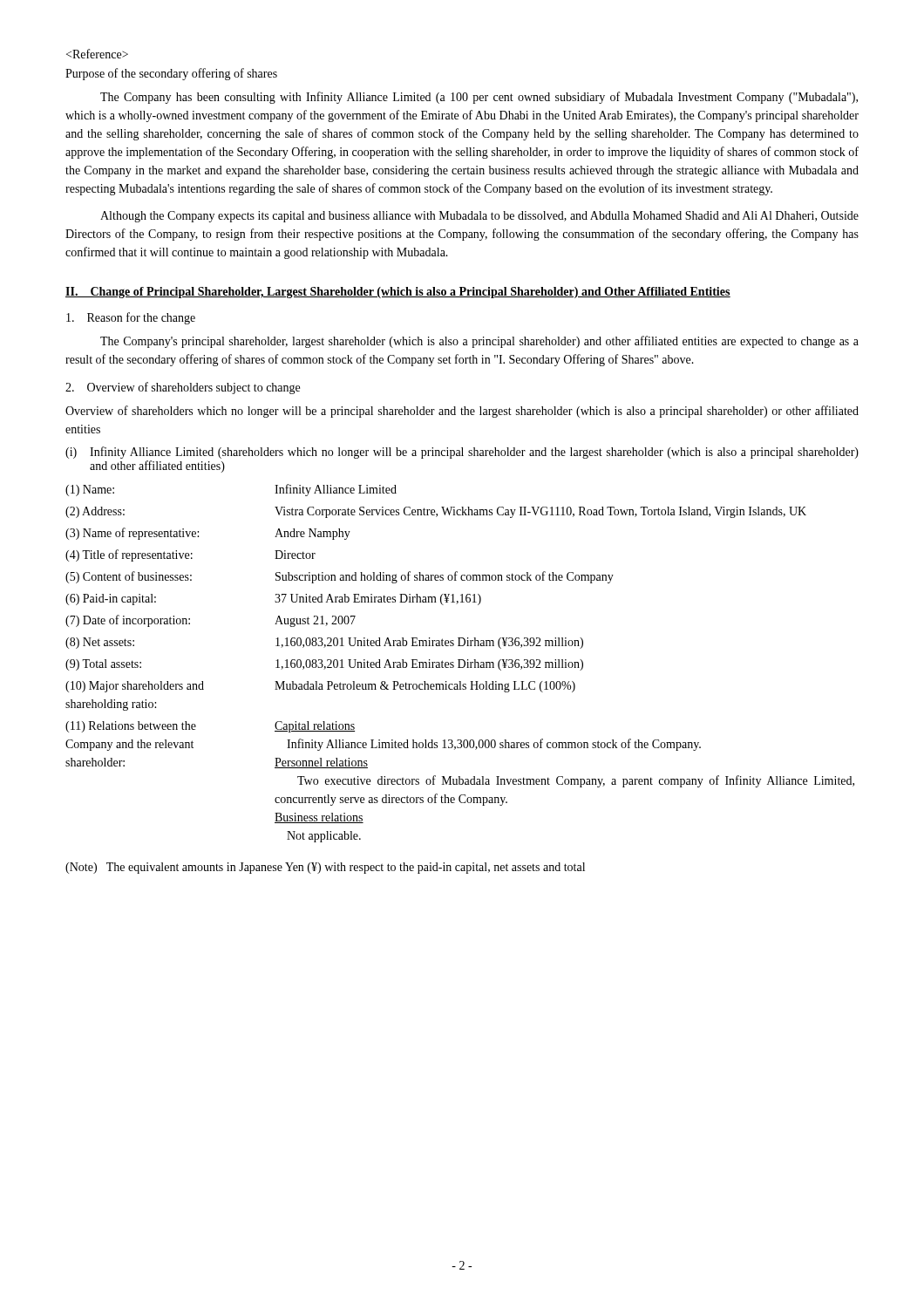Where is the section header that starts "Purpose of the secondary offering of"?
The image size is (924, 1308).
click(x=171, y=74)
